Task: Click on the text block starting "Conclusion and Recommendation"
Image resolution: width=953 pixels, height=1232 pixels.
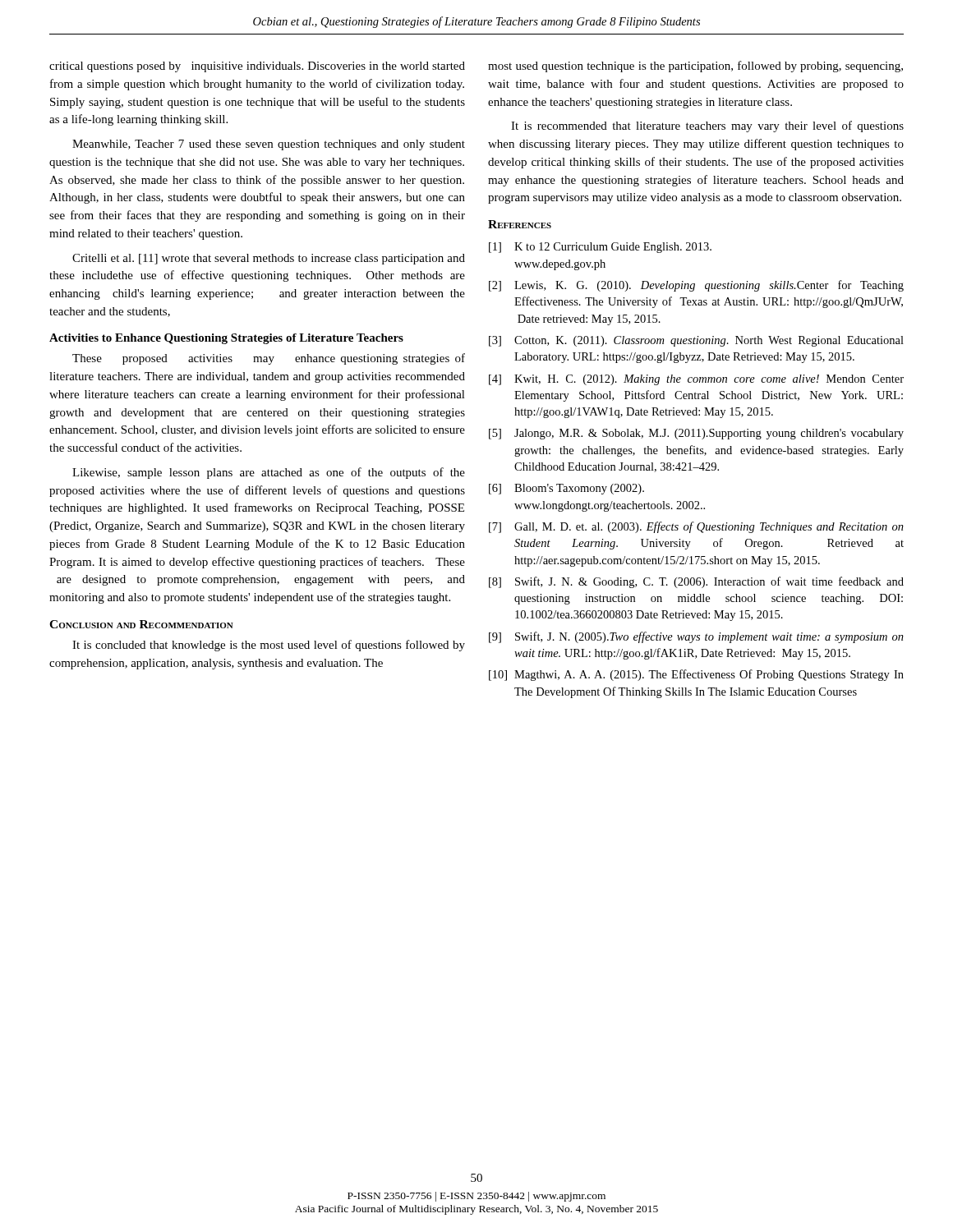Action: [x=141, y=624]
